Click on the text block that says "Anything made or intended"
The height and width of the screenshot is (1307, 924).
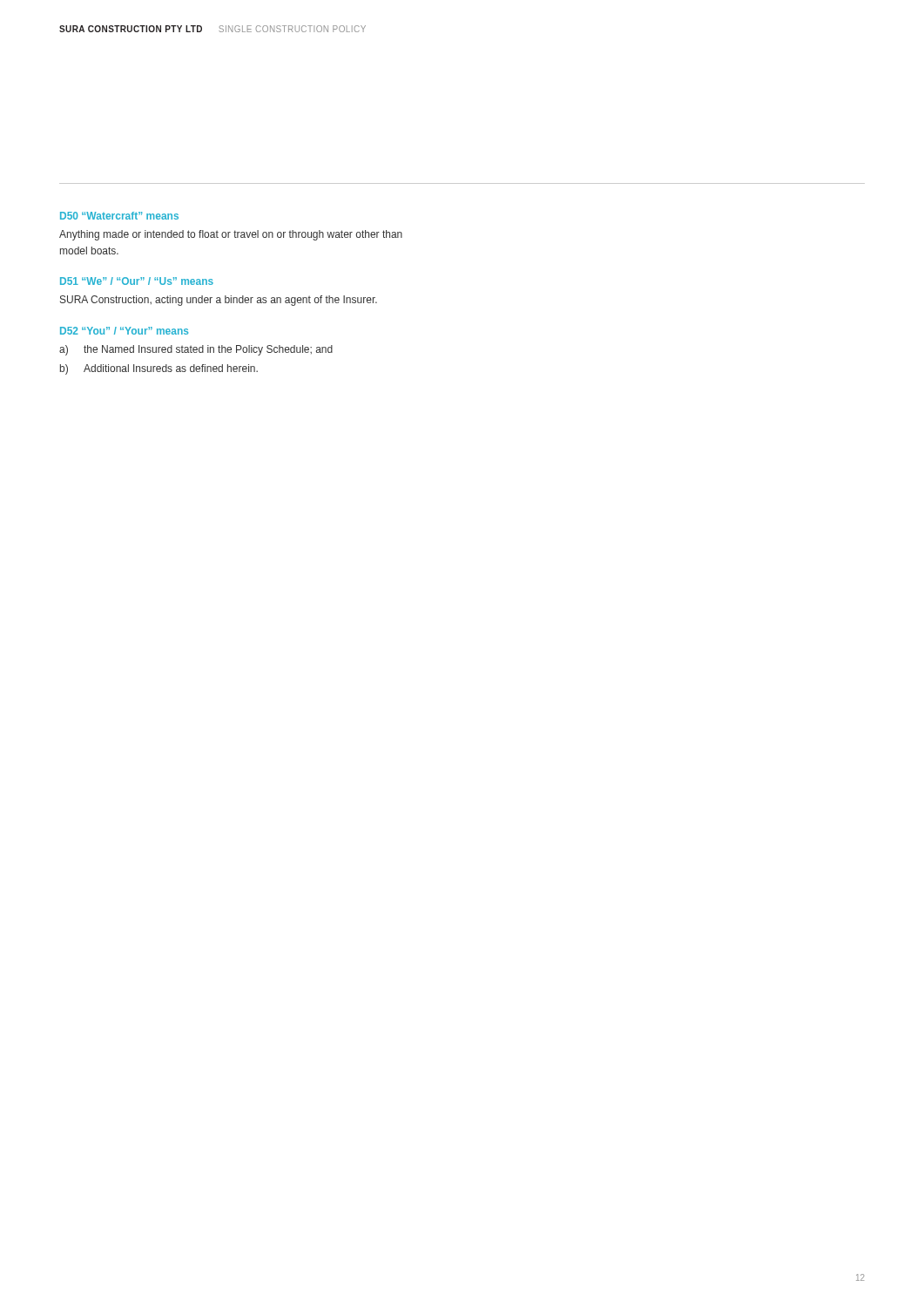click(231, 243)
